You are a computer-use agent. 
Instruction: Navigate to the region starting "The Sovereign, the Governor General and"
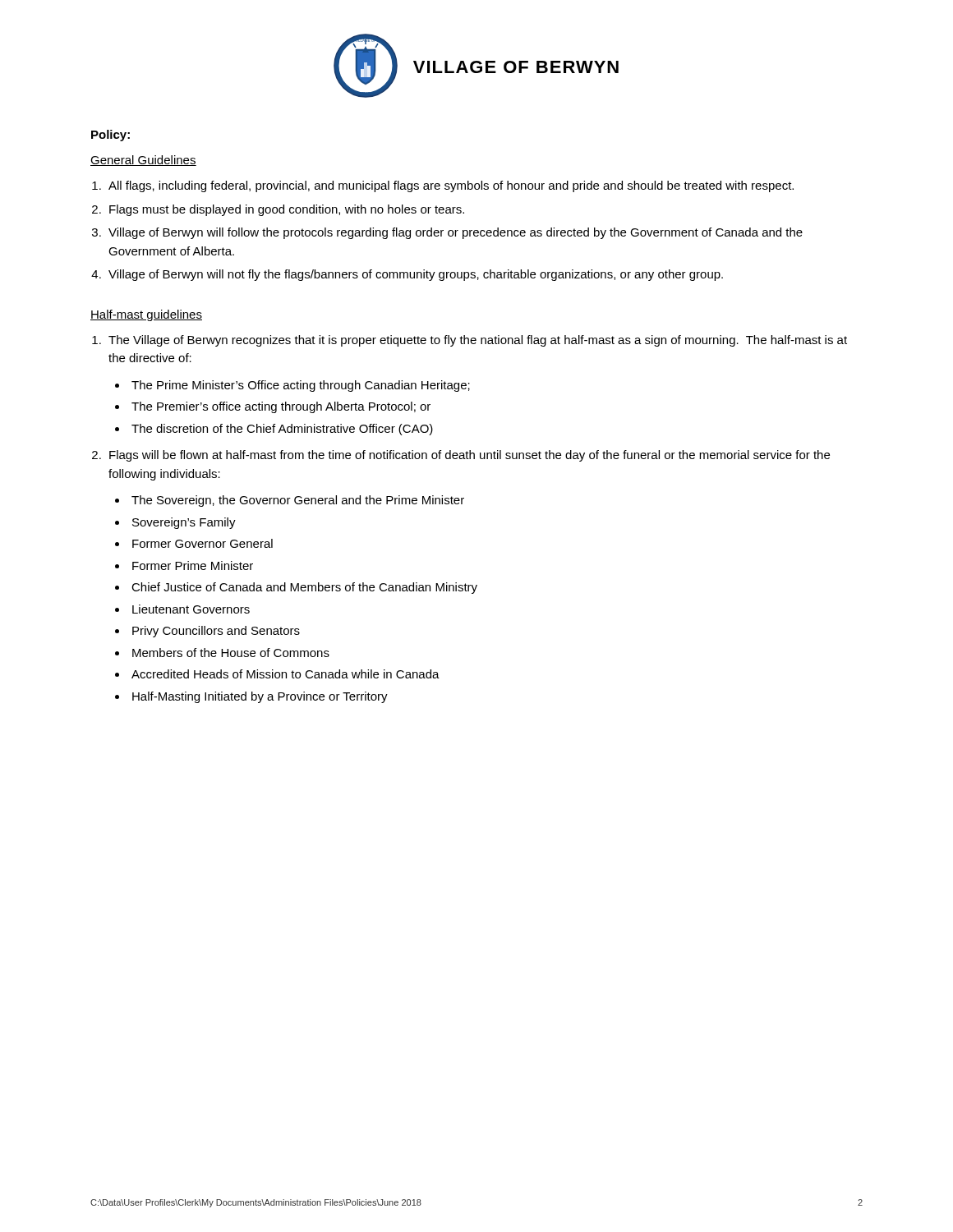[x=298, y=500]
